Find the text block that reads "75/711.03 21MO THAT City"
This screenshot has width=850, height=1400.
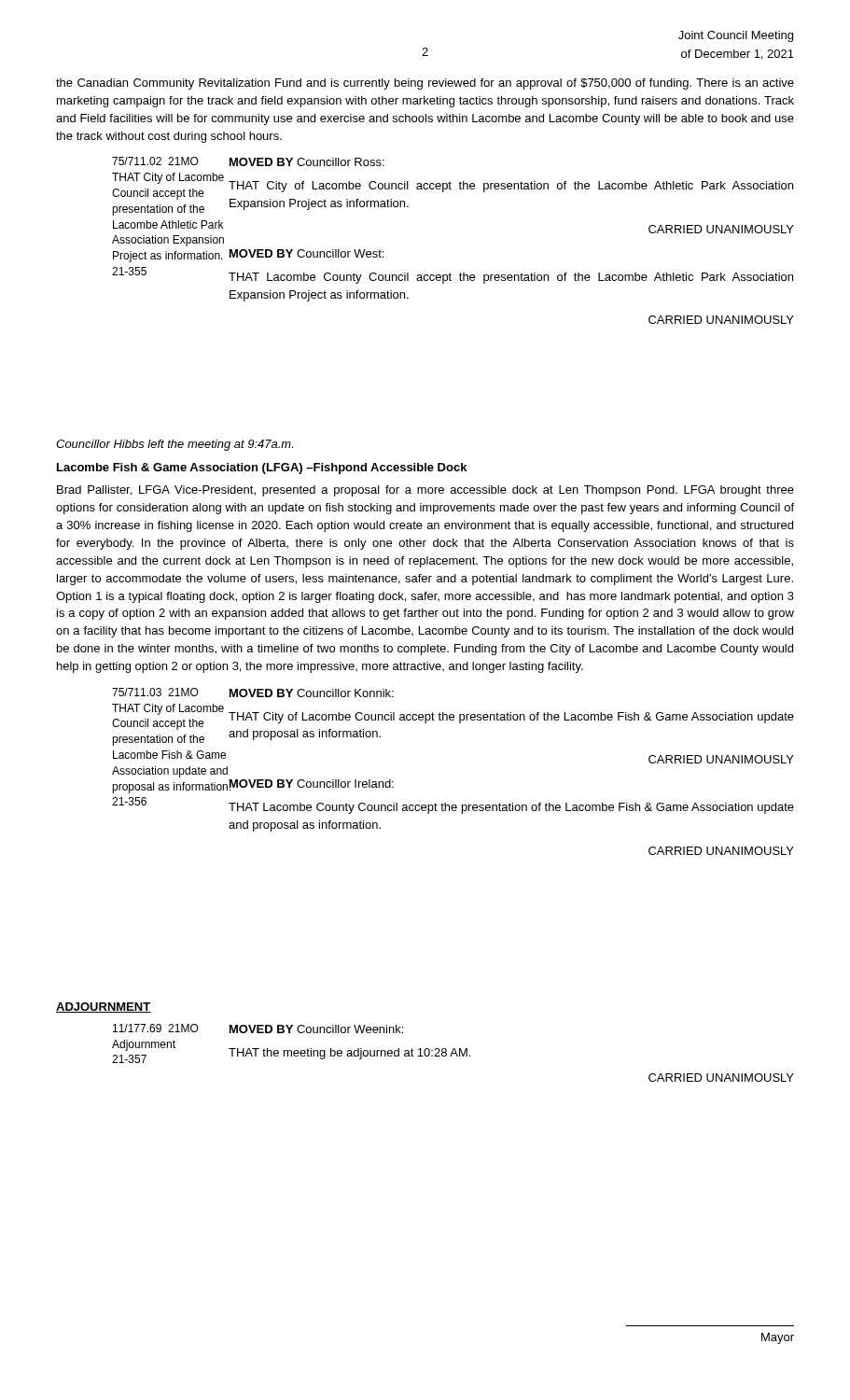pyautogui.click(x=172, y=747)
